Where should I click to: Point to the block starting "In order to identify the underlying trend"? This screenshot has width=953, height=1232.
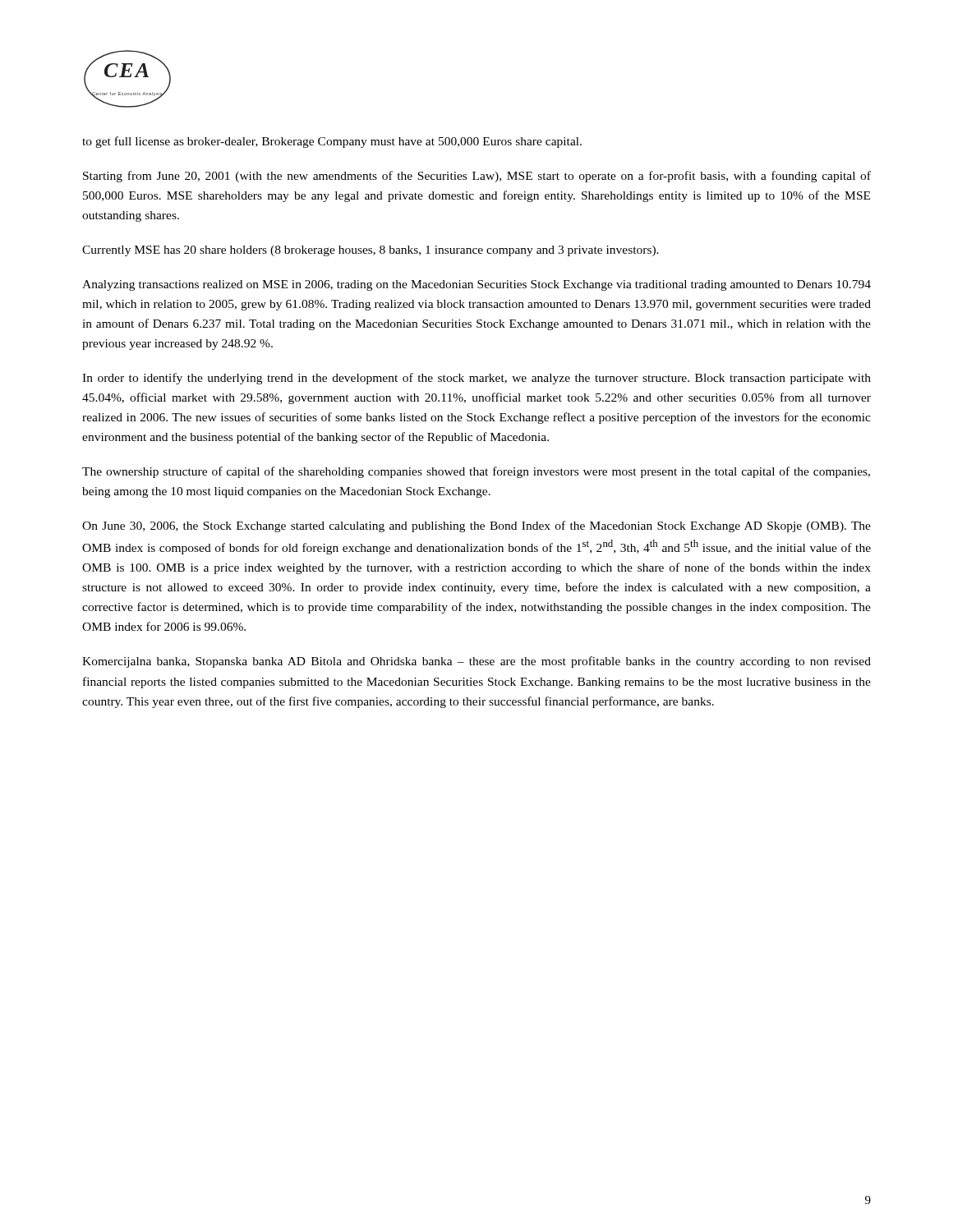coord(476,407)
